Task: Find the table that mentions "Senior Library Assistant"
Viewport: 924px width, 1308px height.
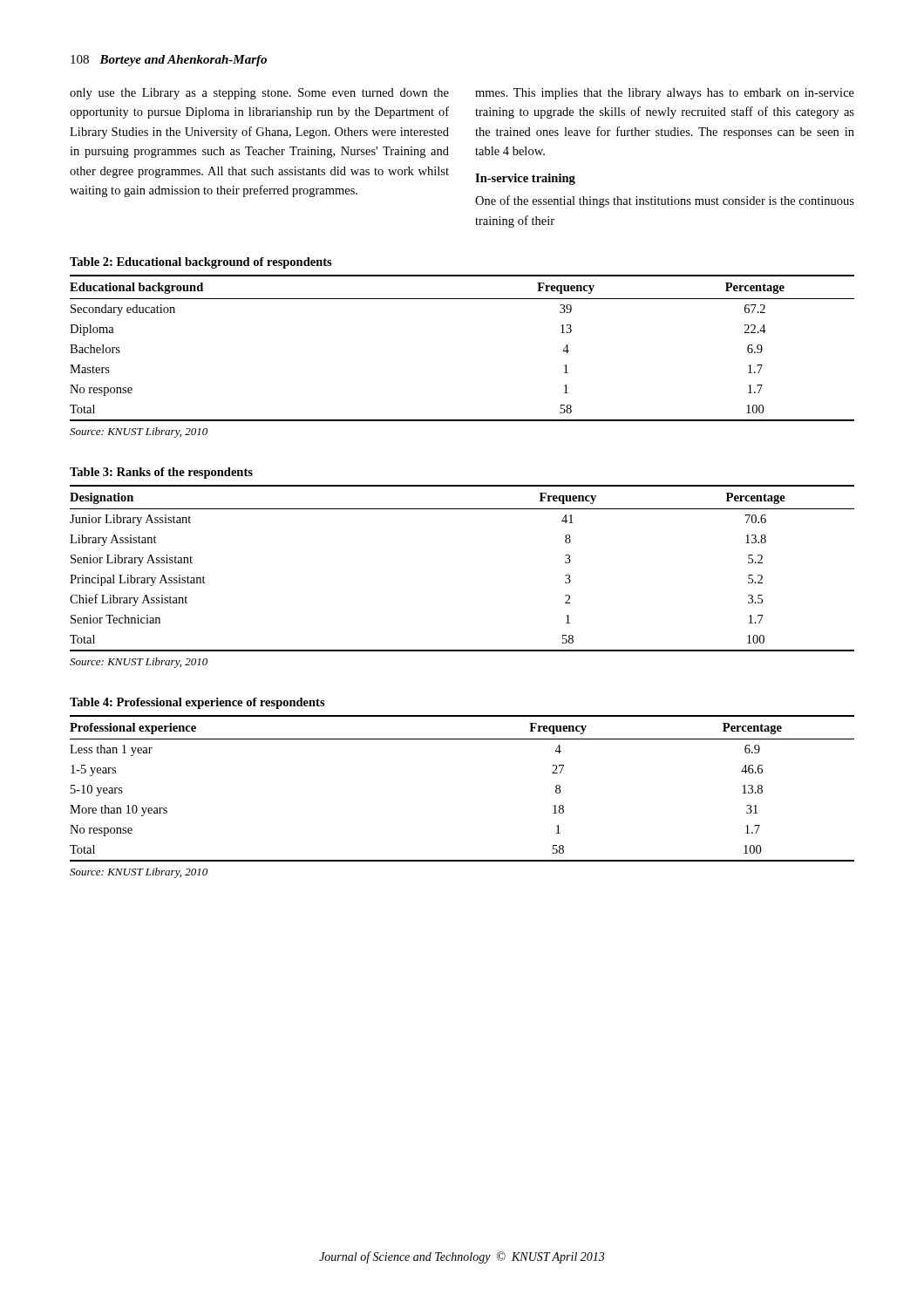Action: pos(462,568)
